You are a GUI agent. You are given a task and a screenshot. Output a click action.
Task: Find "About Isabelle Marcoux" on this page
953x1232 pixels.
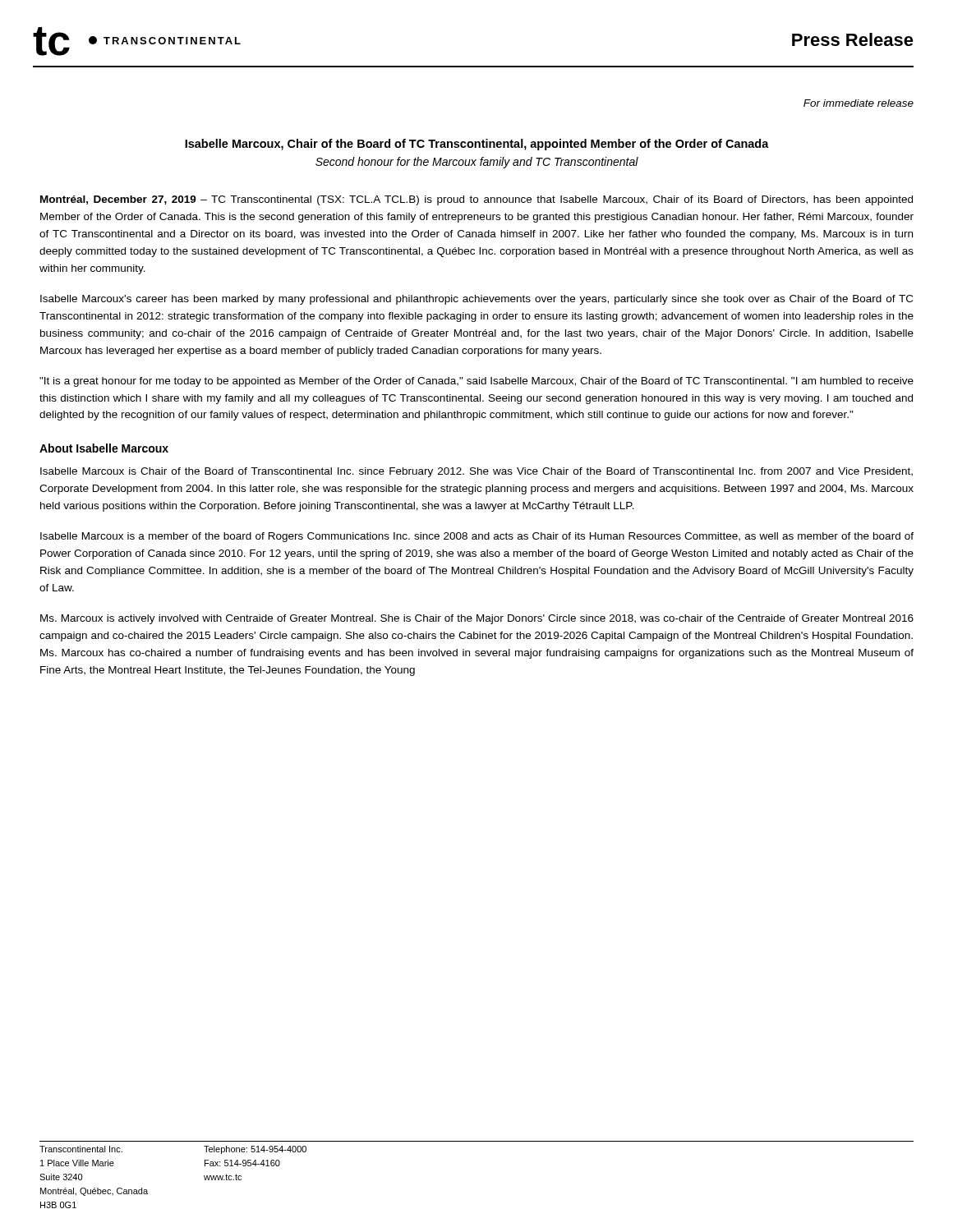pos(104,449)
